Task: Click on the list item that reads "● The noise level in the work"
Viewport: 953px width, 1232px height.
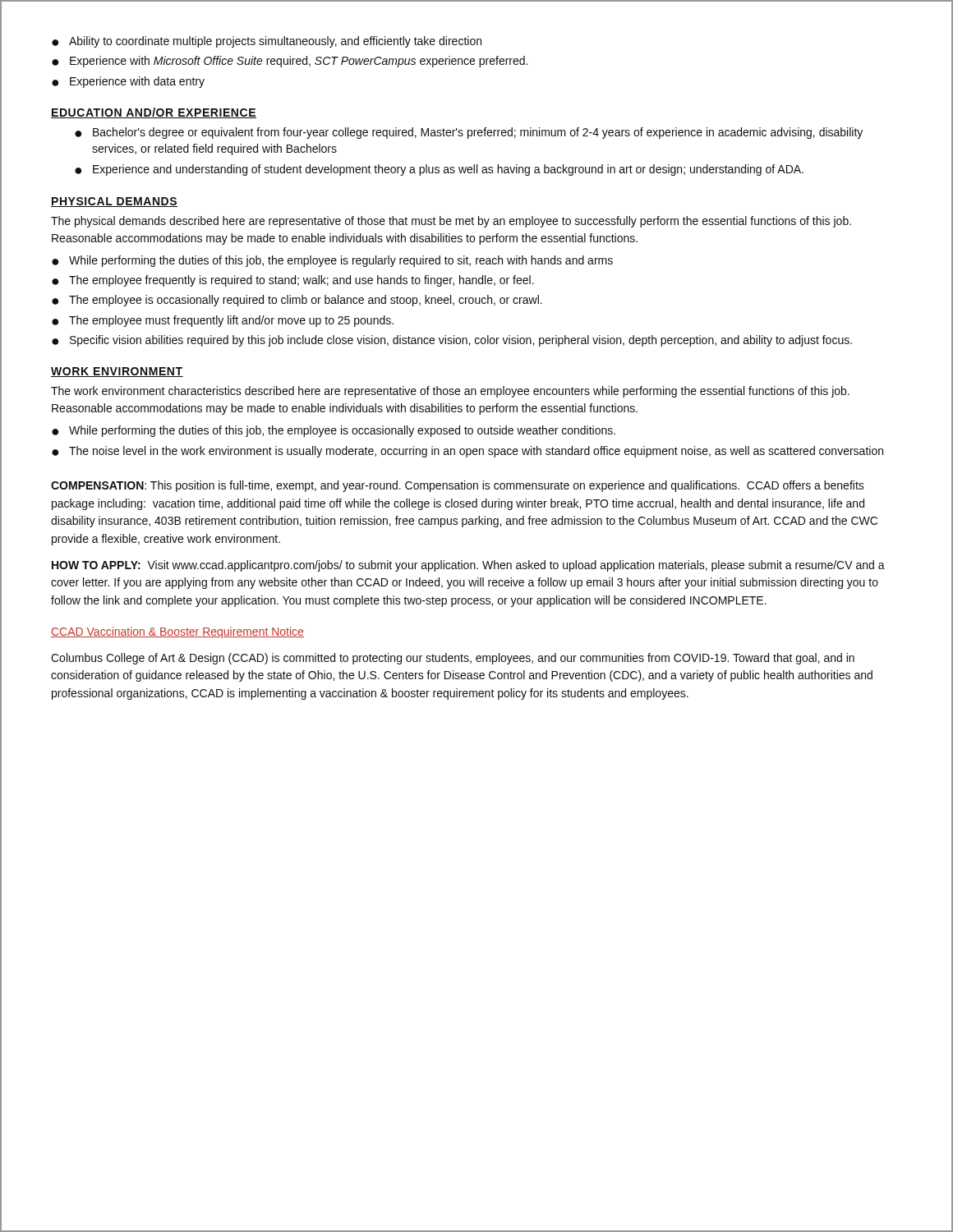Action: 467,451
